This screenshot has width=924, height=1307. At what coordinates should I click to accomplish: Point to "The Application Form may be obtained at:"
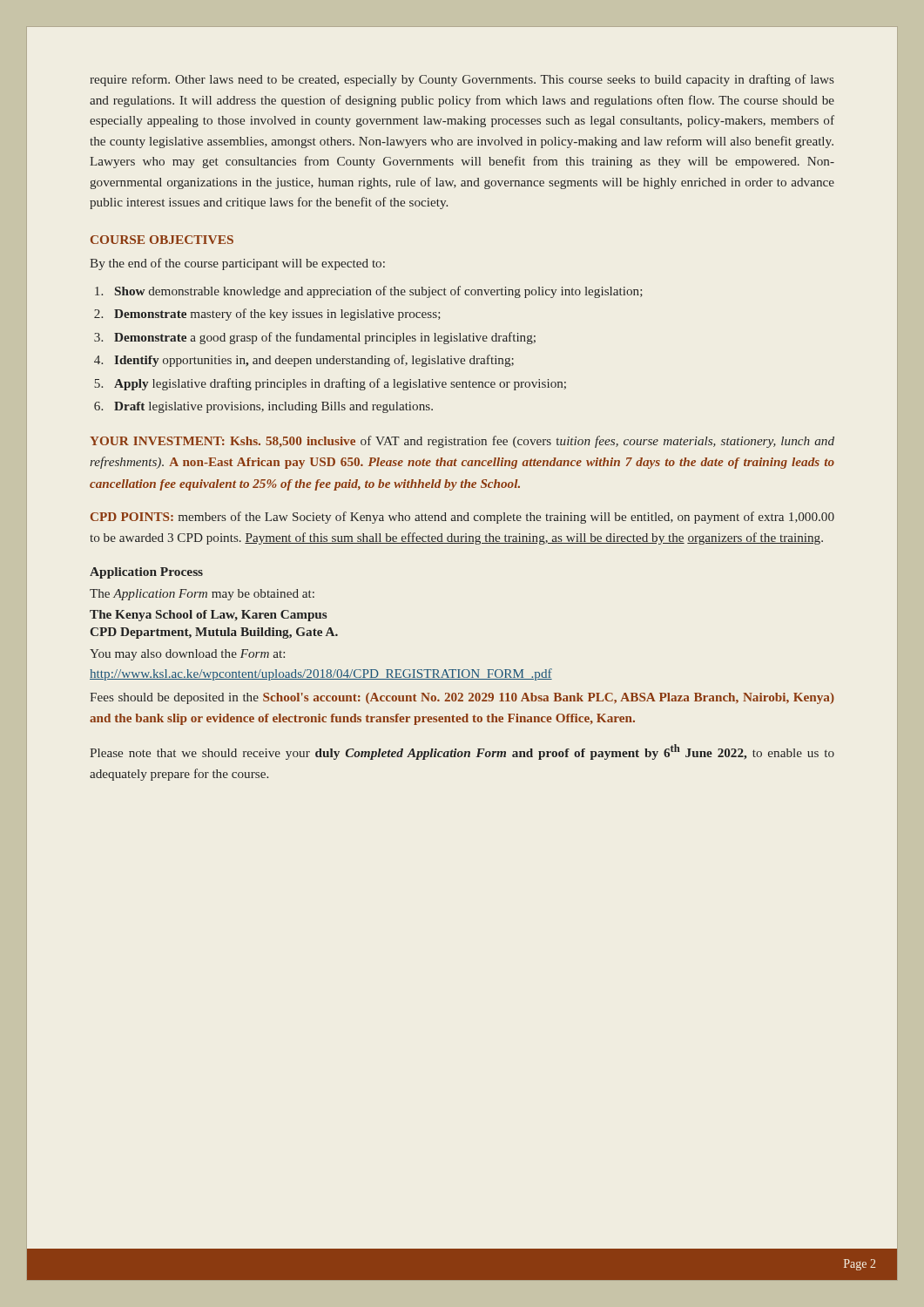pyautogui.click(x=202, y=593)
